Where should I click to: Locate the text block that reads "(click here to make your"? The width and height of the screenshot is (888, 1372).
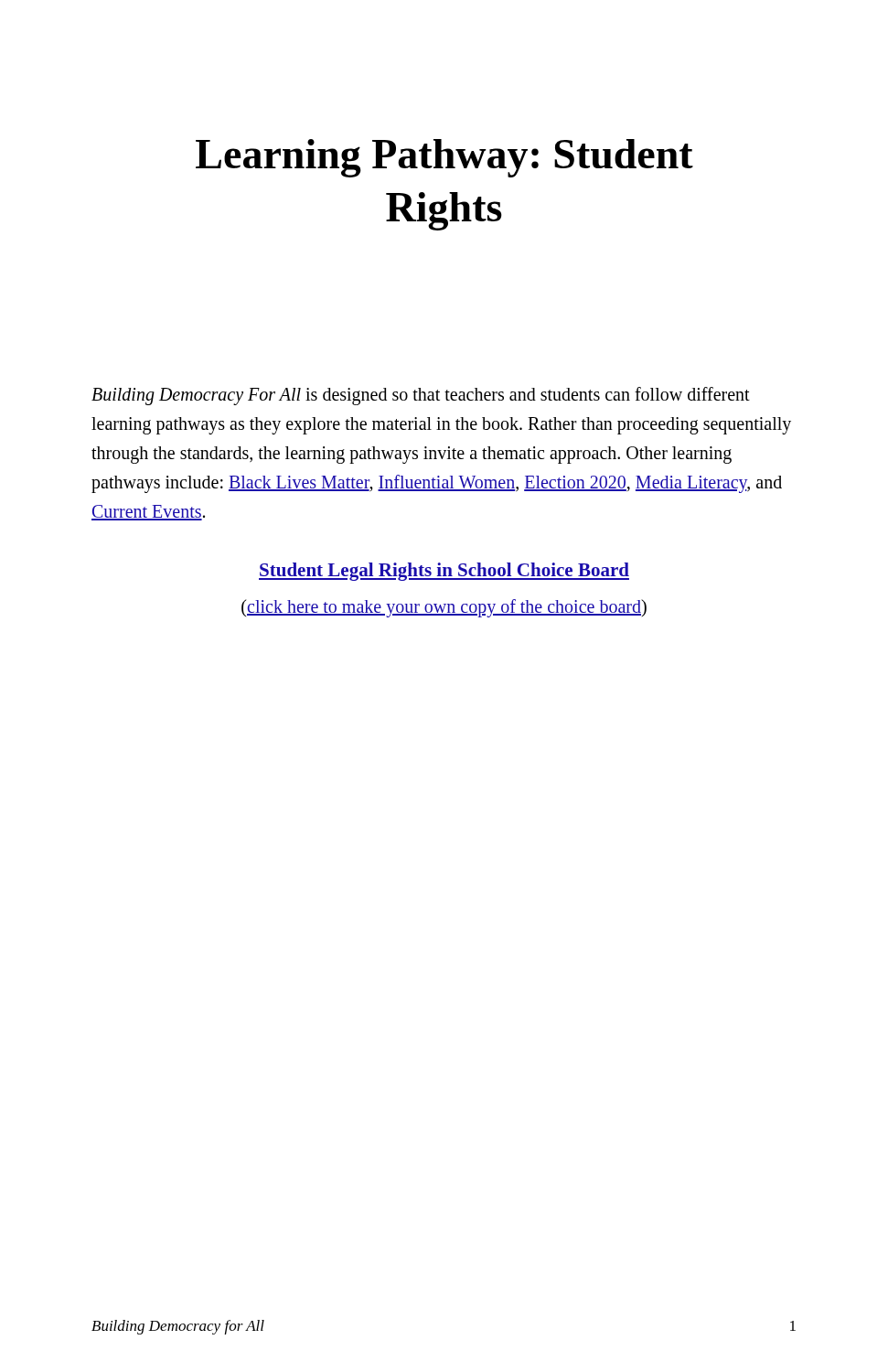444,606
